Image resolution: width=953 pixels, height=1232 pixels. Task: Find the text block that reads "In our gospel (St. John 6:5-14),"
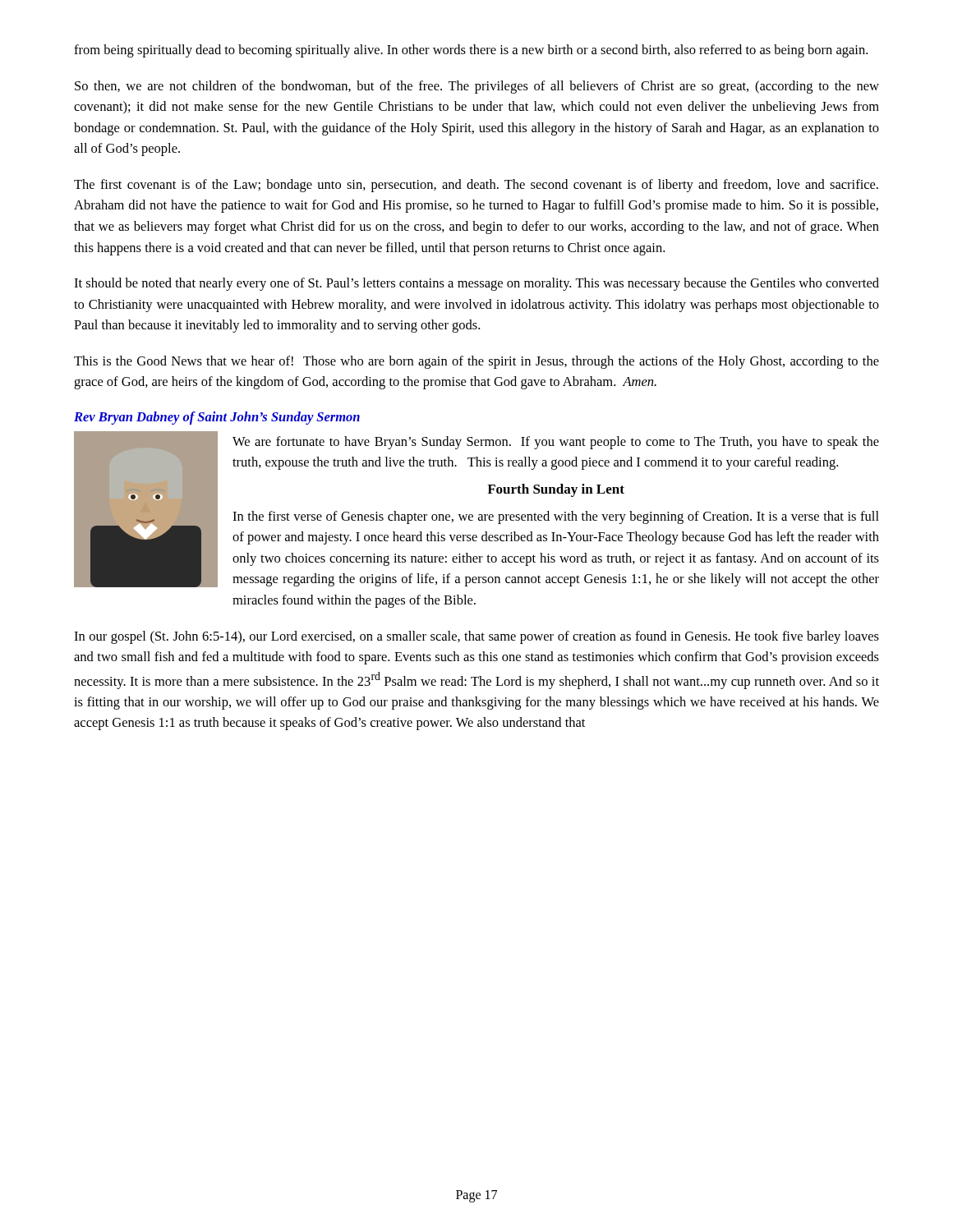[x=476, y=679]
